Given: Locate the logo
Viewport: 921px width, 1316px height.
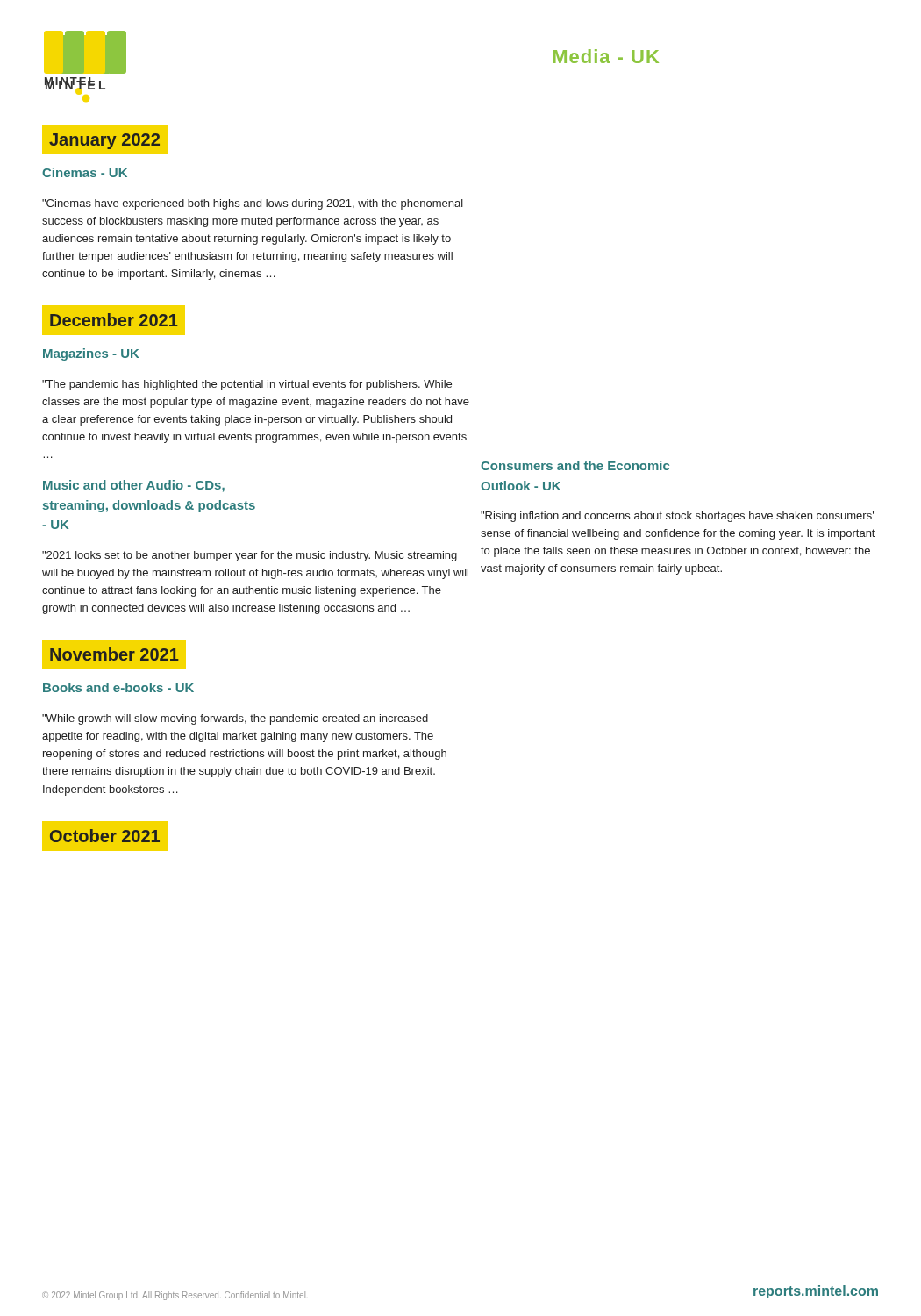Looking at the screenshot, I should click(90, 66).
